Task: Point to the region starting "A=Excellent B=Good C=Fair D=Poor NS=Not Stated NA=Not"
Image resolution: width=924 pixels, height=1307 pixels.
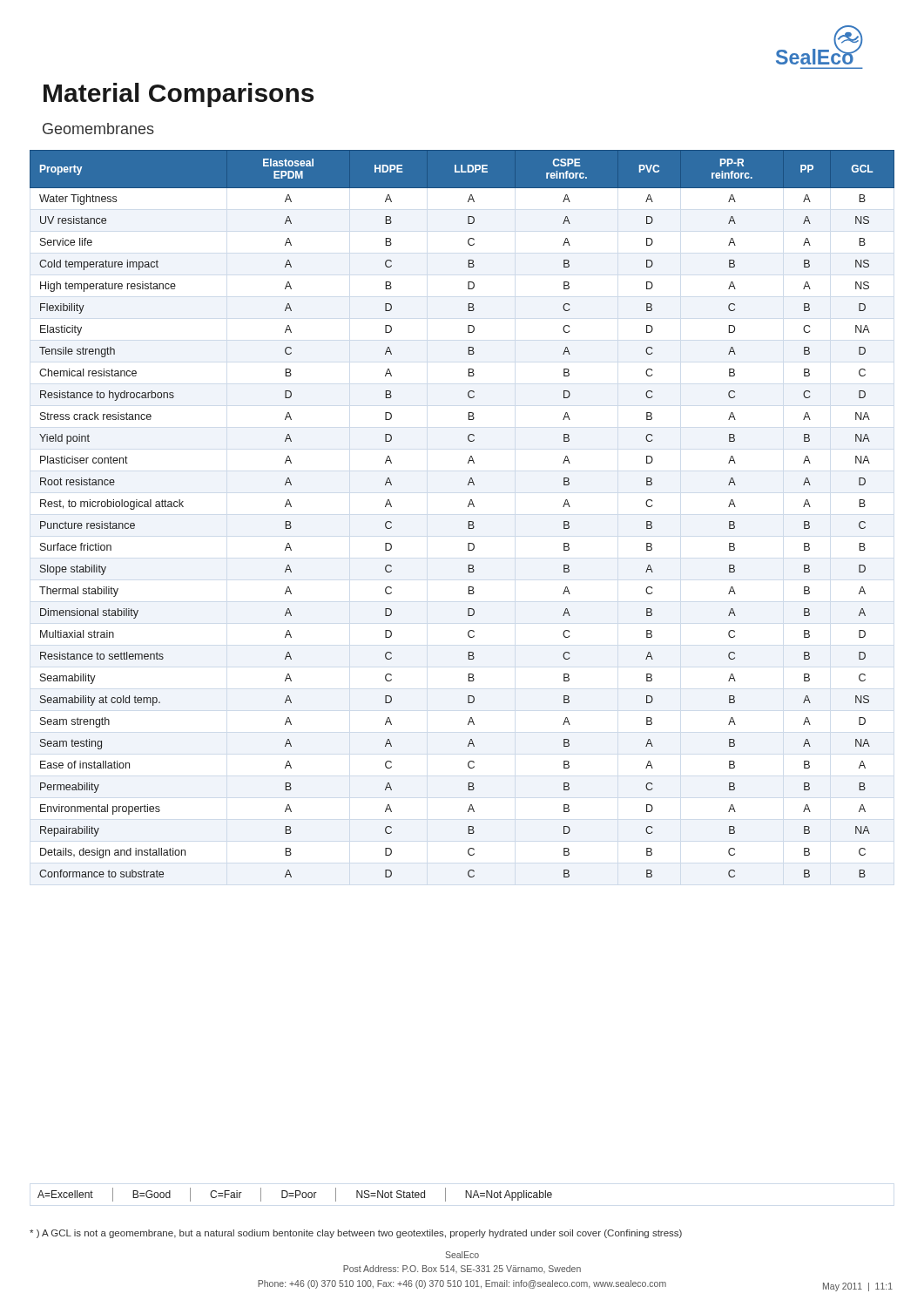Action: (x=295, y=1195)
